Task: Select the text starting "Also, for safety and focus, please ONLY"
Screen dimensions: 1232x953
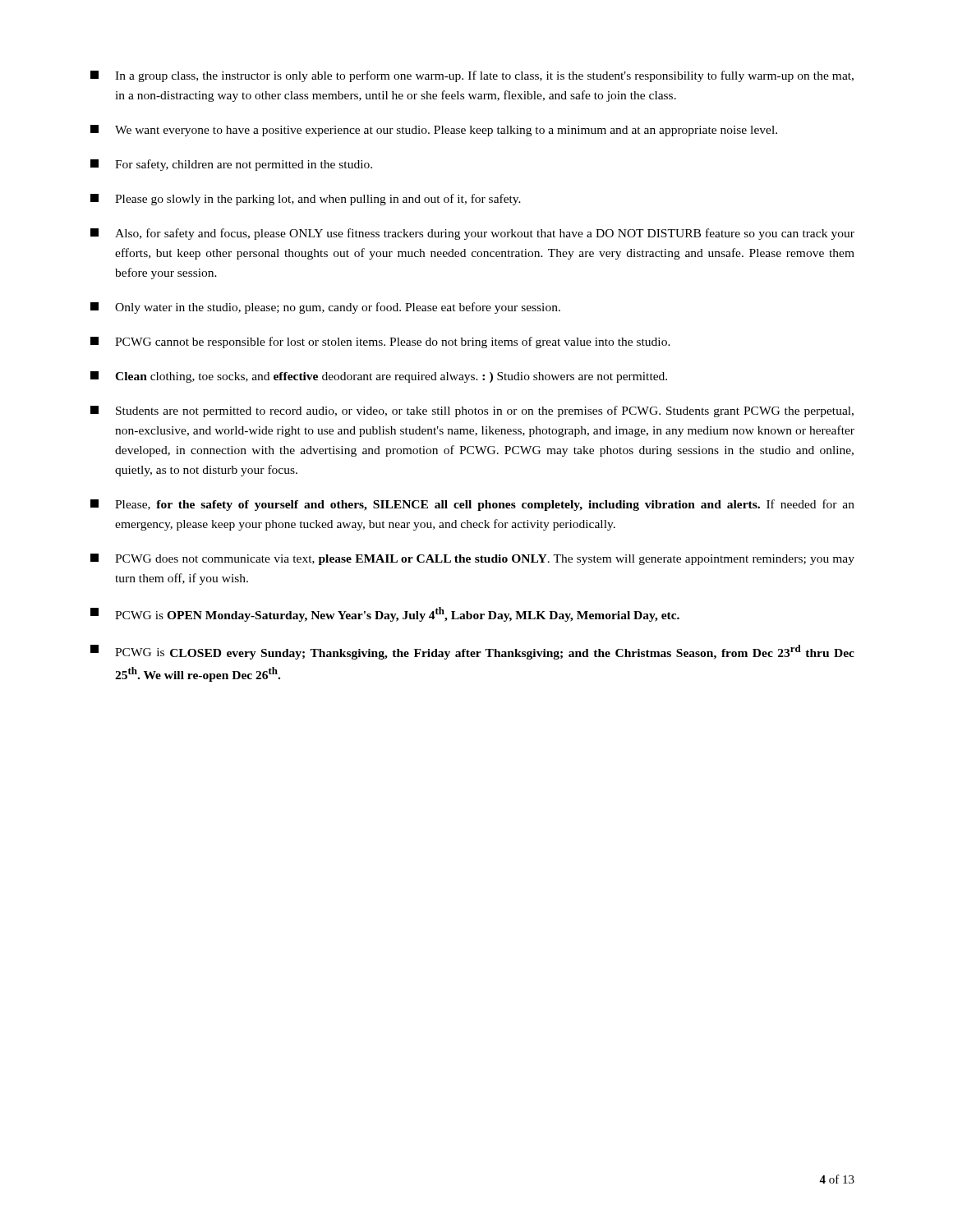Action: (472, 253)
